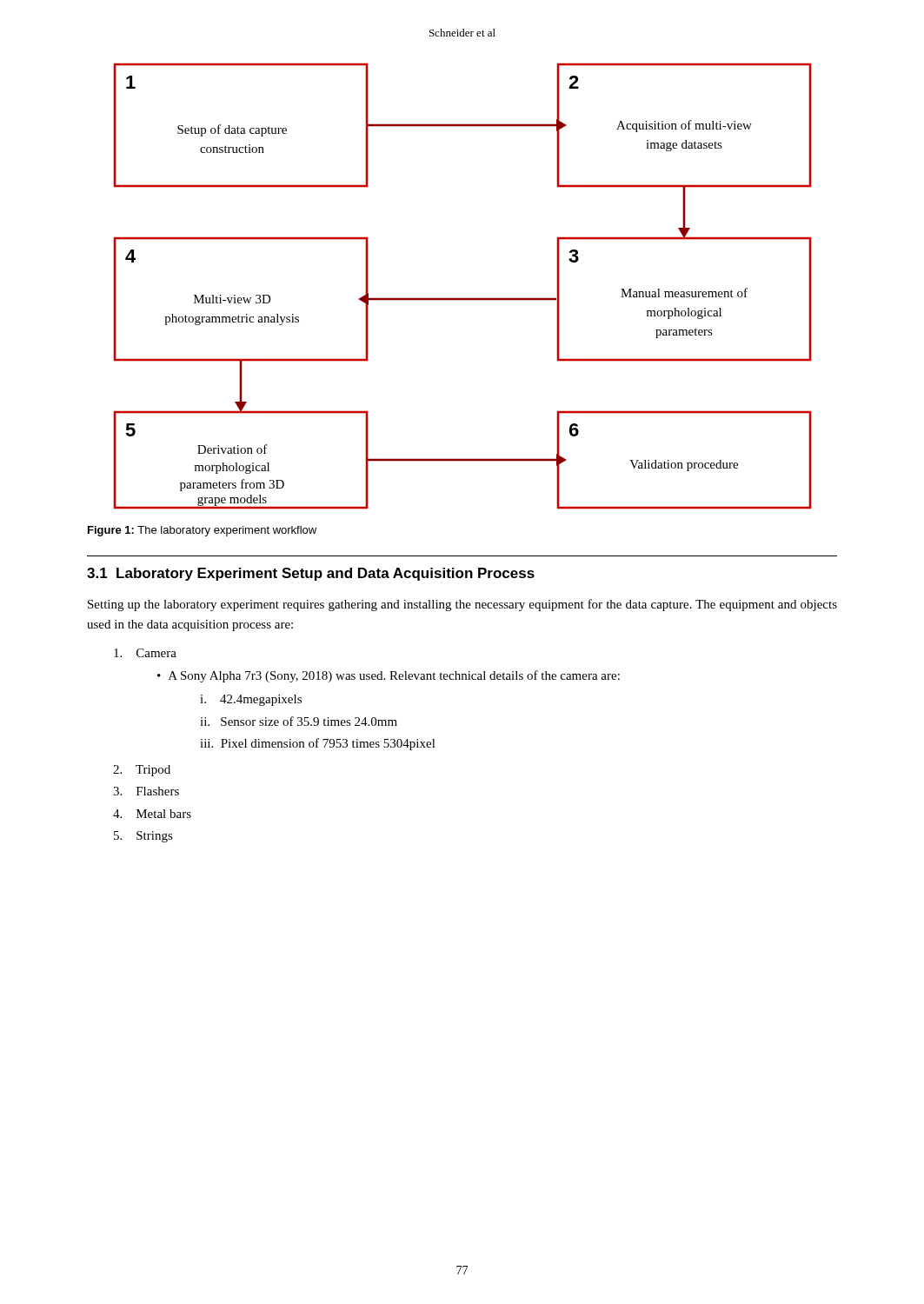Locate the flowchart
Screen dimensions: 1304x924
coord(462,286)
